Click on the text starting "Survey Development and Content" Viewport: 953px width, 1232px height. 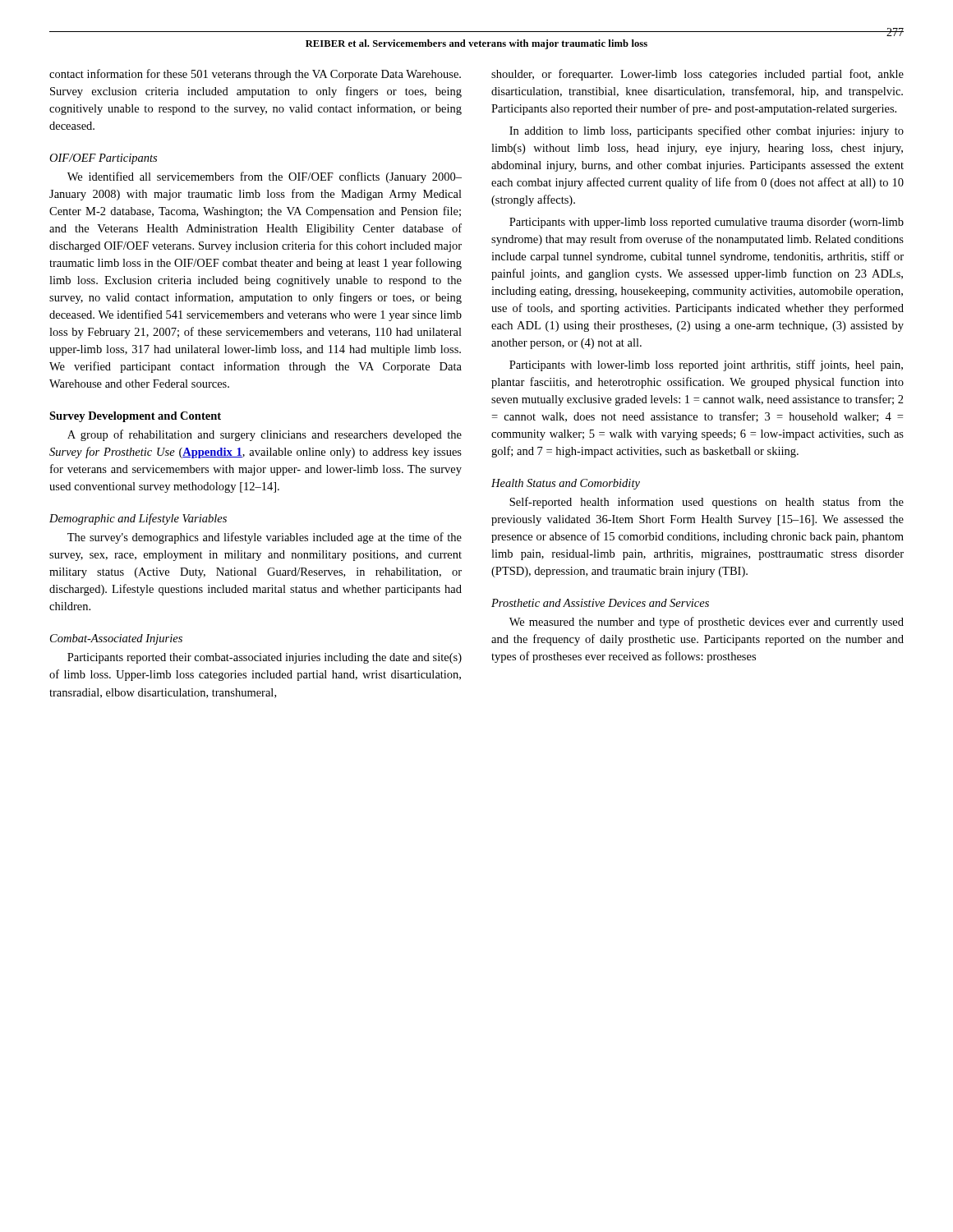pyautogui.click(x=135, y=417)
